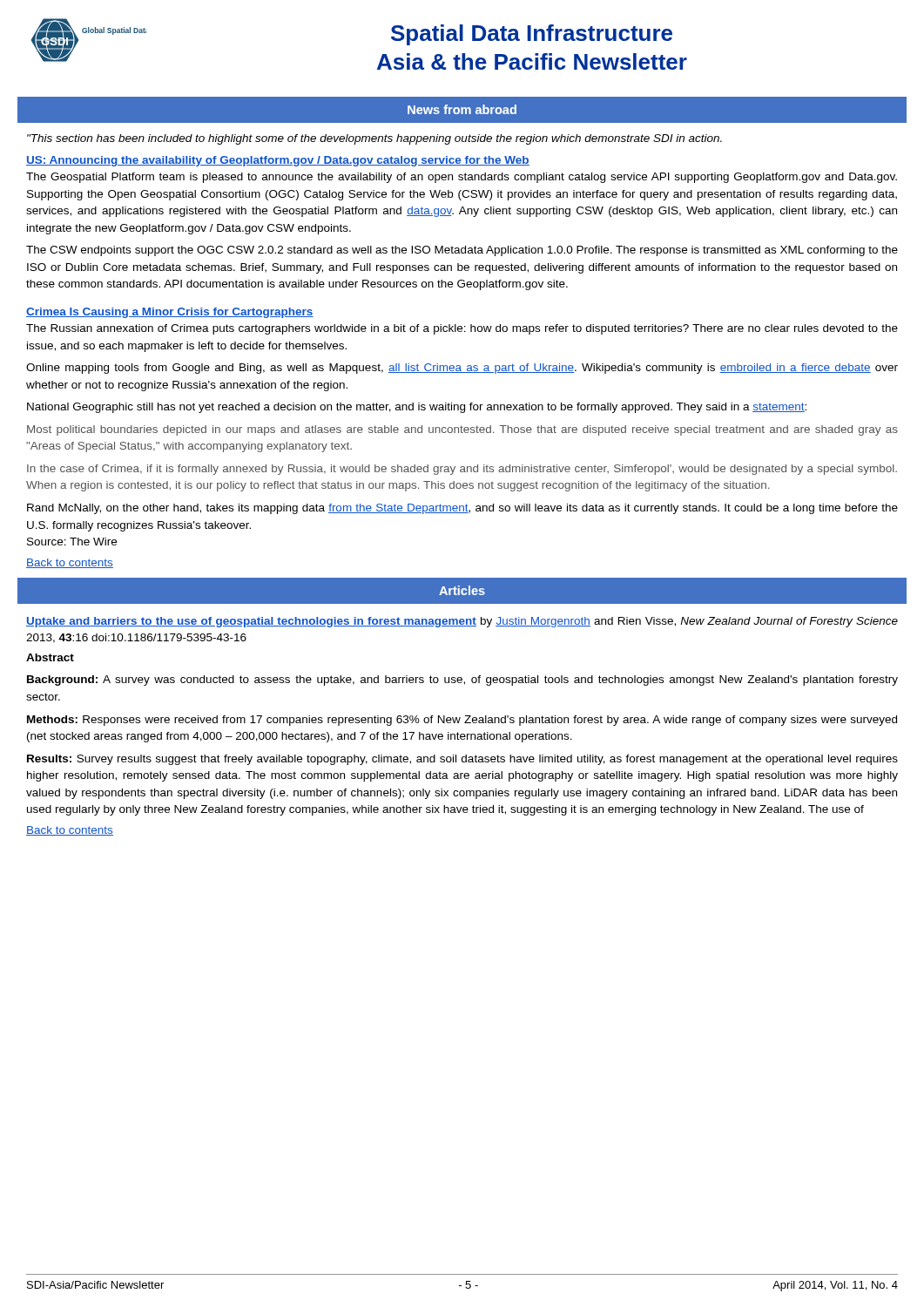Find the text block that says "The CSW endpoints support the OGC"
Viewport: 924px width, 1307px height.
(x=462, y=267)
